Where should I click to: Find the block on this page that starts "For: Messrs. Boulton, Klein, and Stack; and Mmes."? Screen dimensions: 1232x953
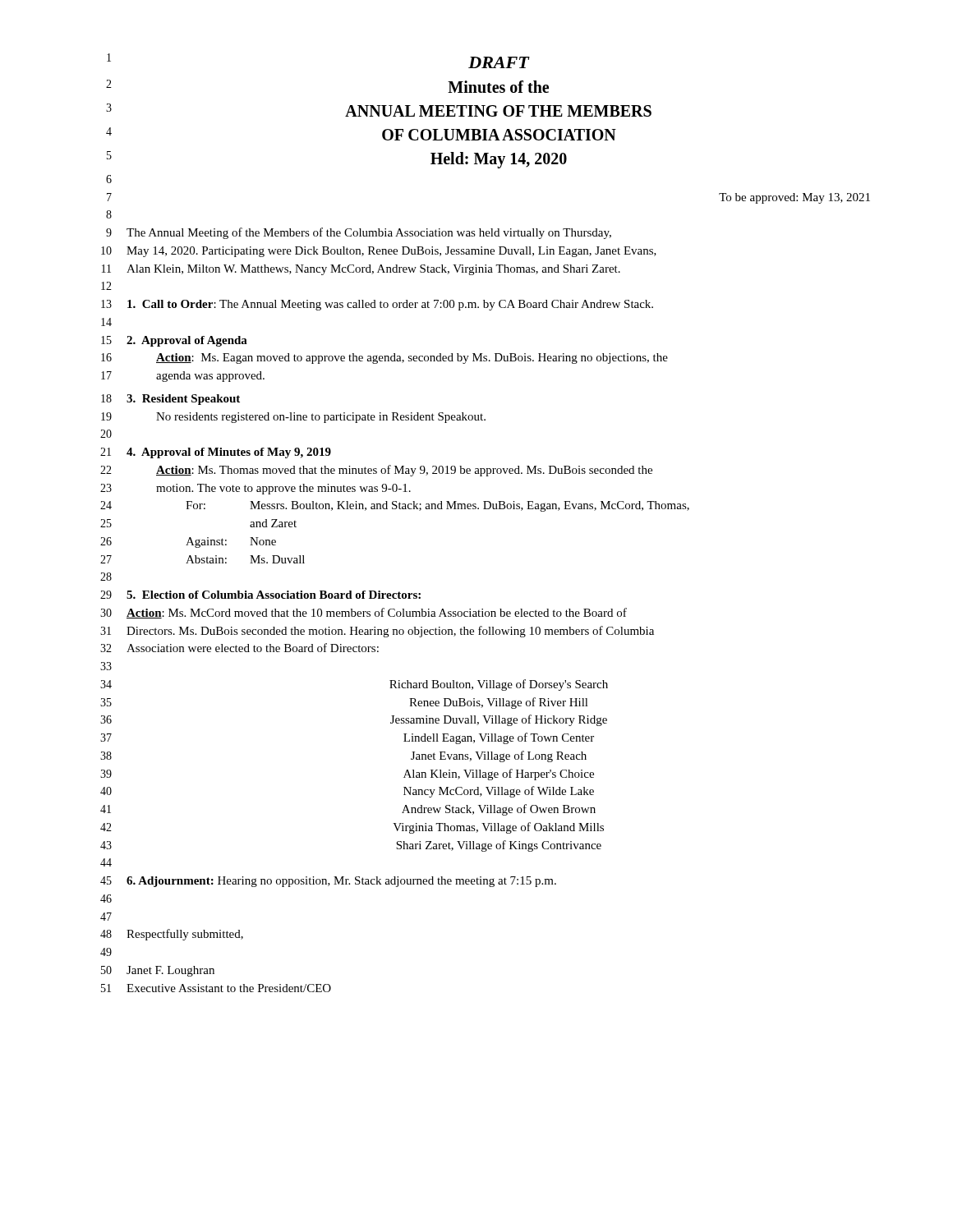440,506
